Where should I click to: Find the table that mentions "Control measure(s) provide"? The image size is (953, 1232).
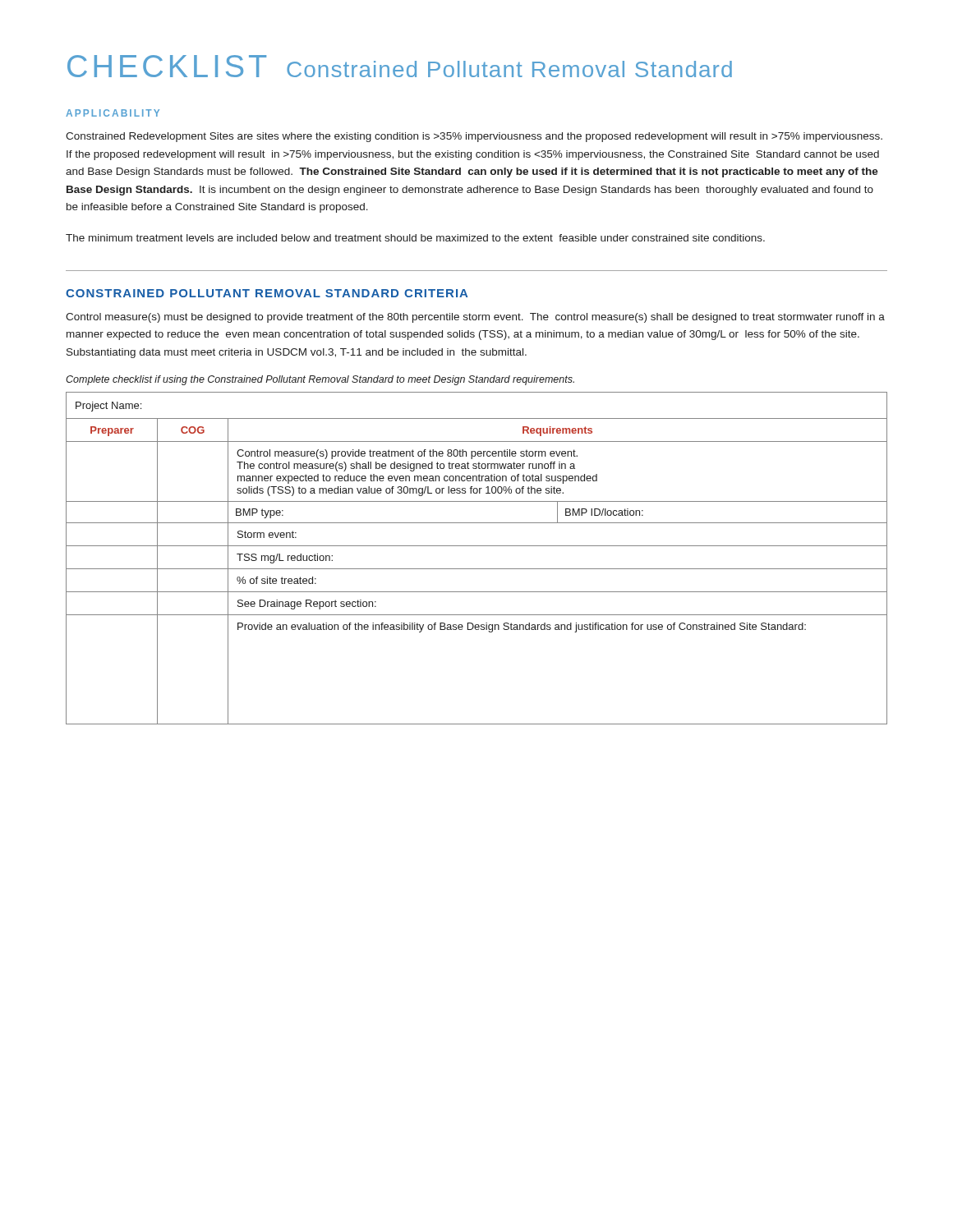point(476,558)
